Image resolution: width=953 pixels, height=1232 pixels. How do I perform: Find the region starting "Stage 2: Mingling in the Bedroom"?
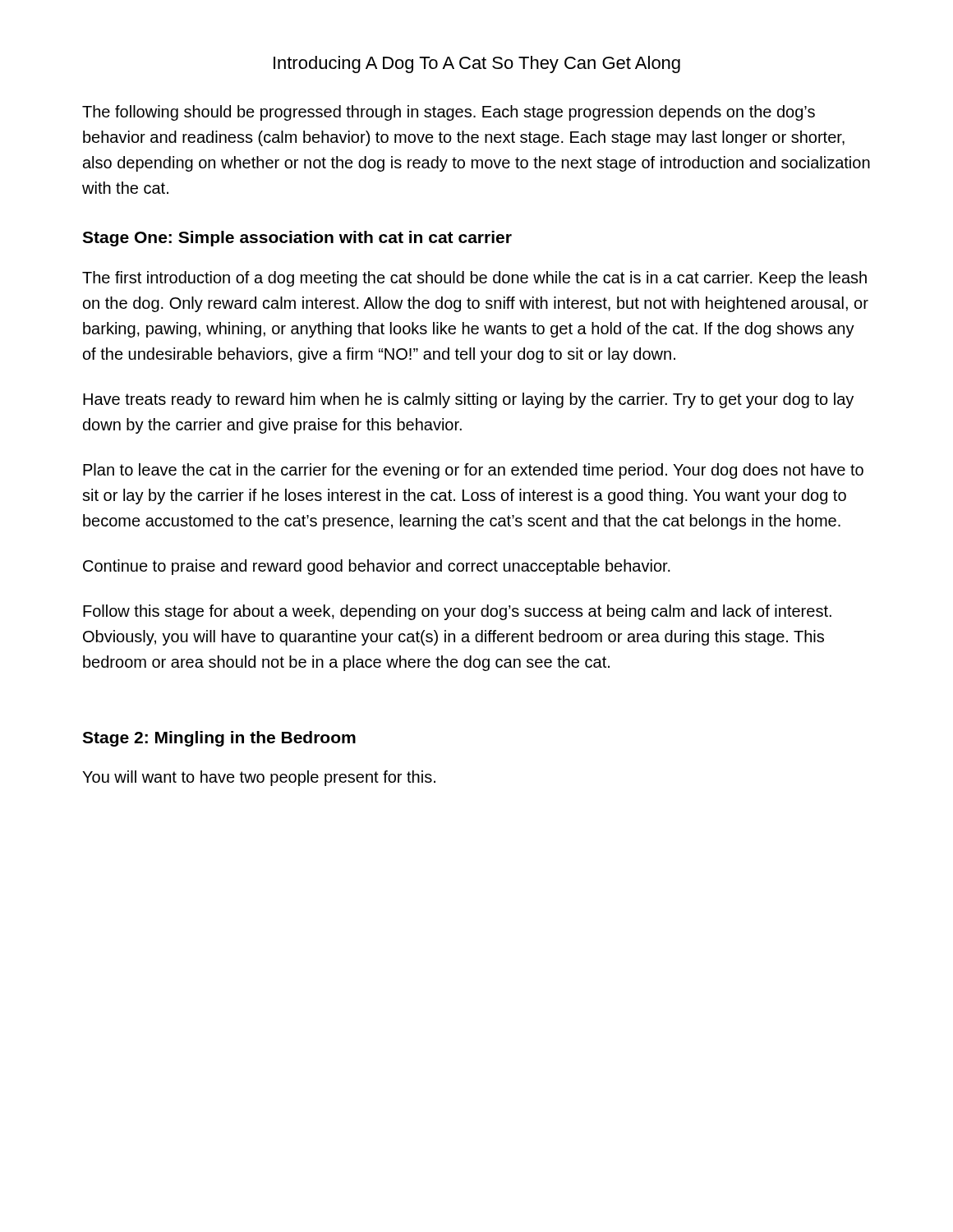[x=219, y=737]
